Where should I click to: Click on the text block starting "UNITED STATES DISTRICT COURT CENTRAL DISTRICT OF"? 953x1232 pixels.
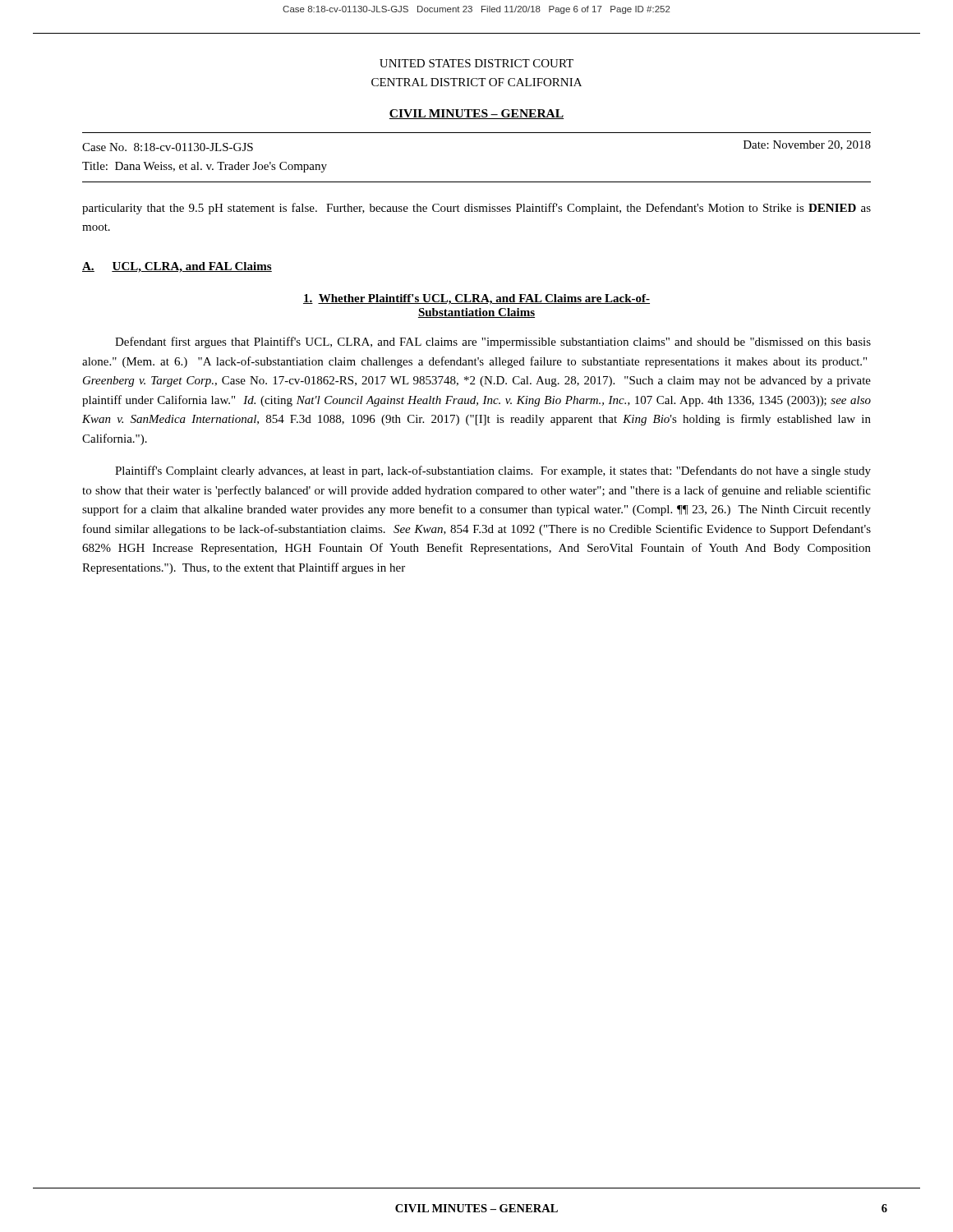point(476,73)
